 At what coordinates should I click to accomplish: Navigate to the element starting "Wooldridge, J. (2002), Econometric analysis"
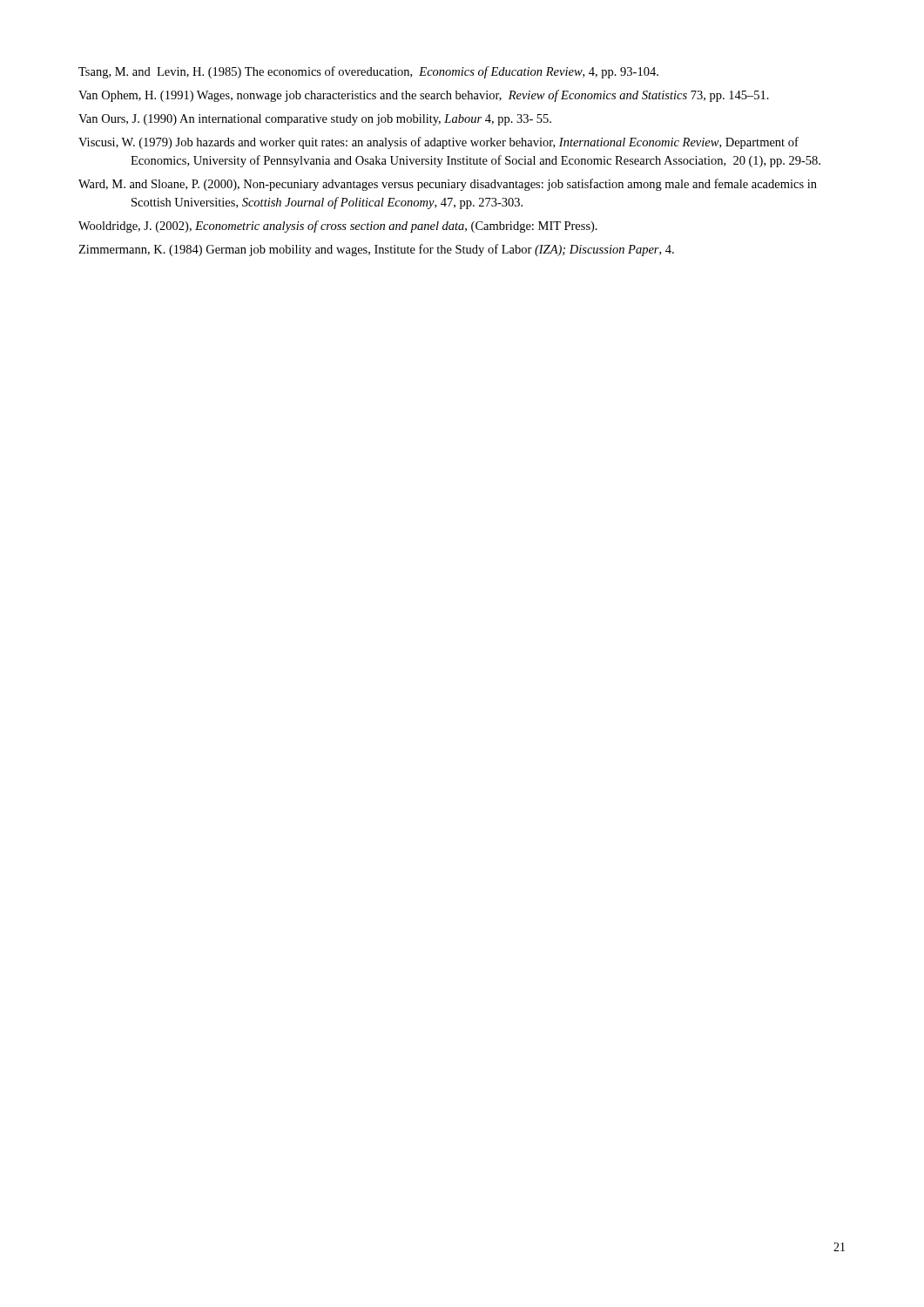pyautogui.click(x=338, y=226)
